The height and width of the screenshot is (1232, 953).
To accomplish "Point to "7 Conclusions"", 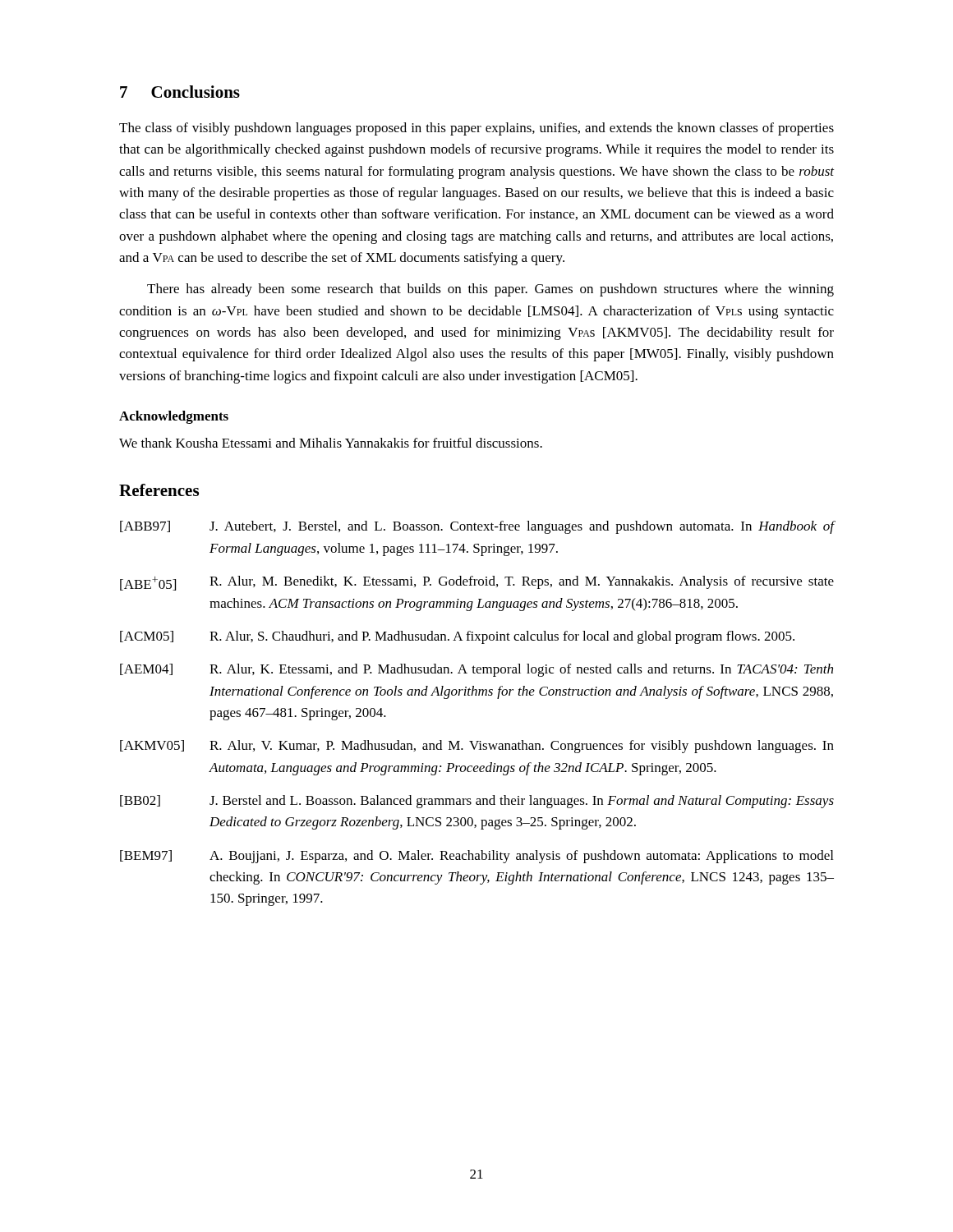I will (180, 92).
